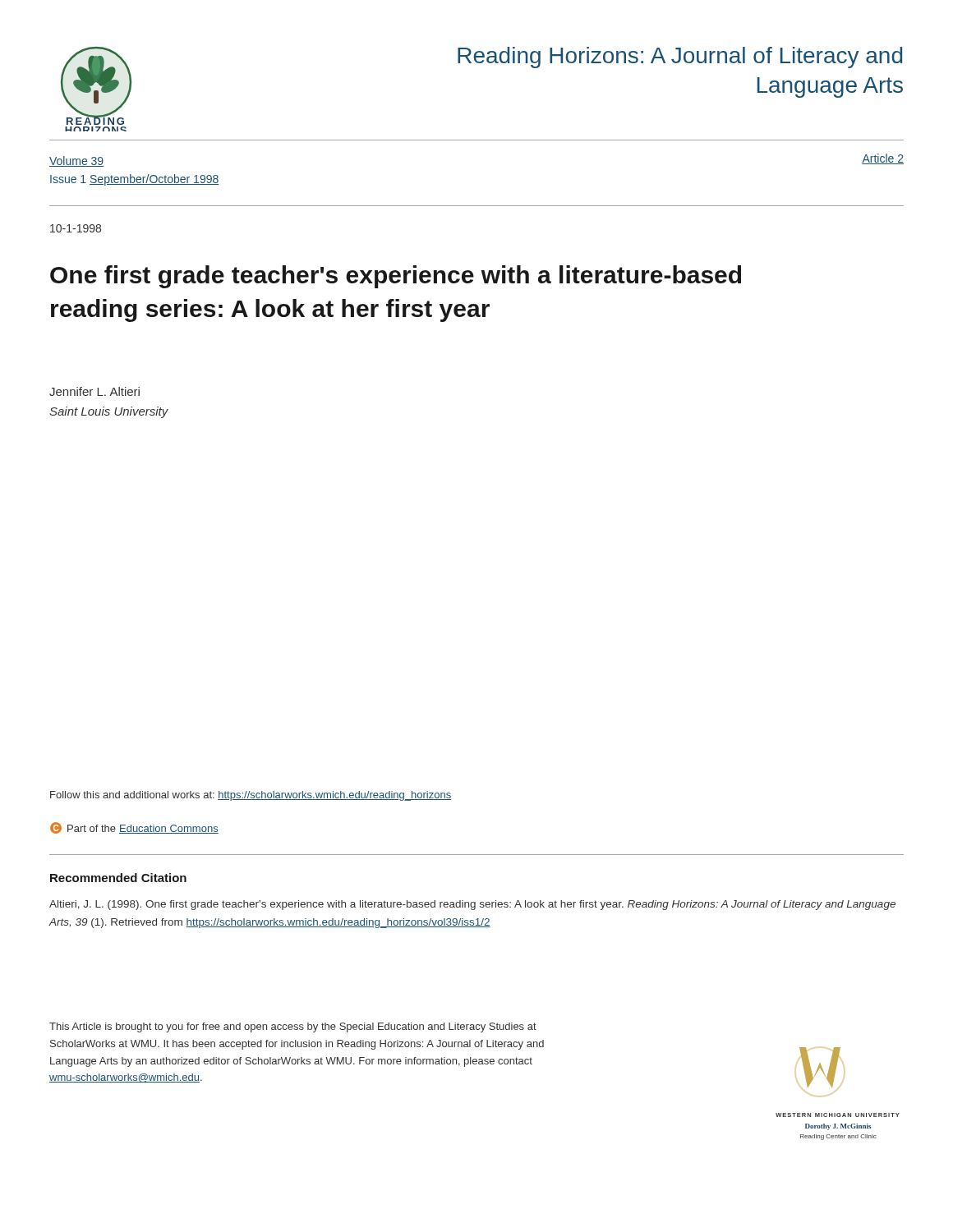Locate the text "Recommended Citation"
The height and width of the screenshot is (1232, 953).
[x=118, y=878]
